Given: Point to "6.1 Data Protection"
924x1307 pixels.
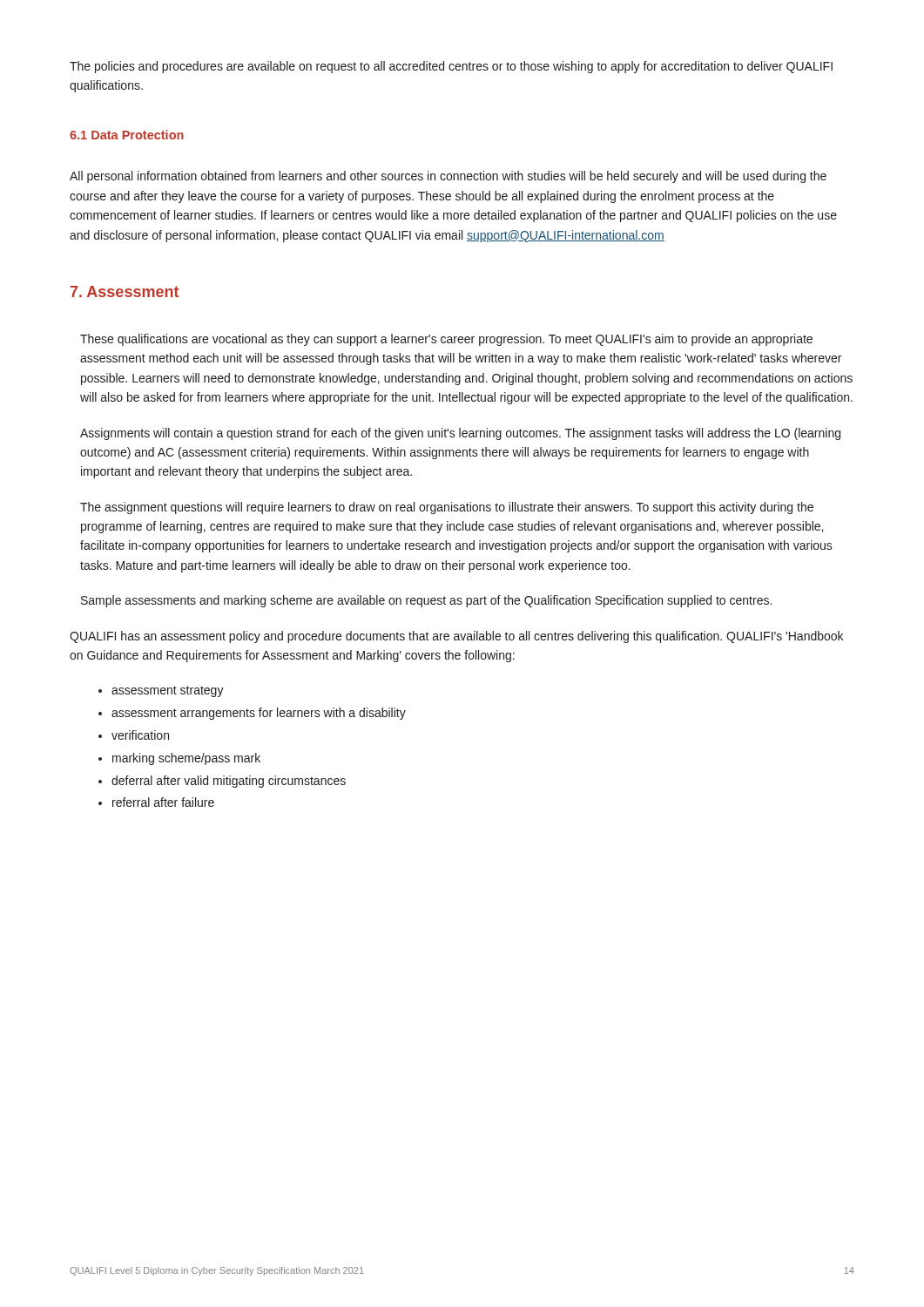Looking at the screenshot, I should [127, 135].
